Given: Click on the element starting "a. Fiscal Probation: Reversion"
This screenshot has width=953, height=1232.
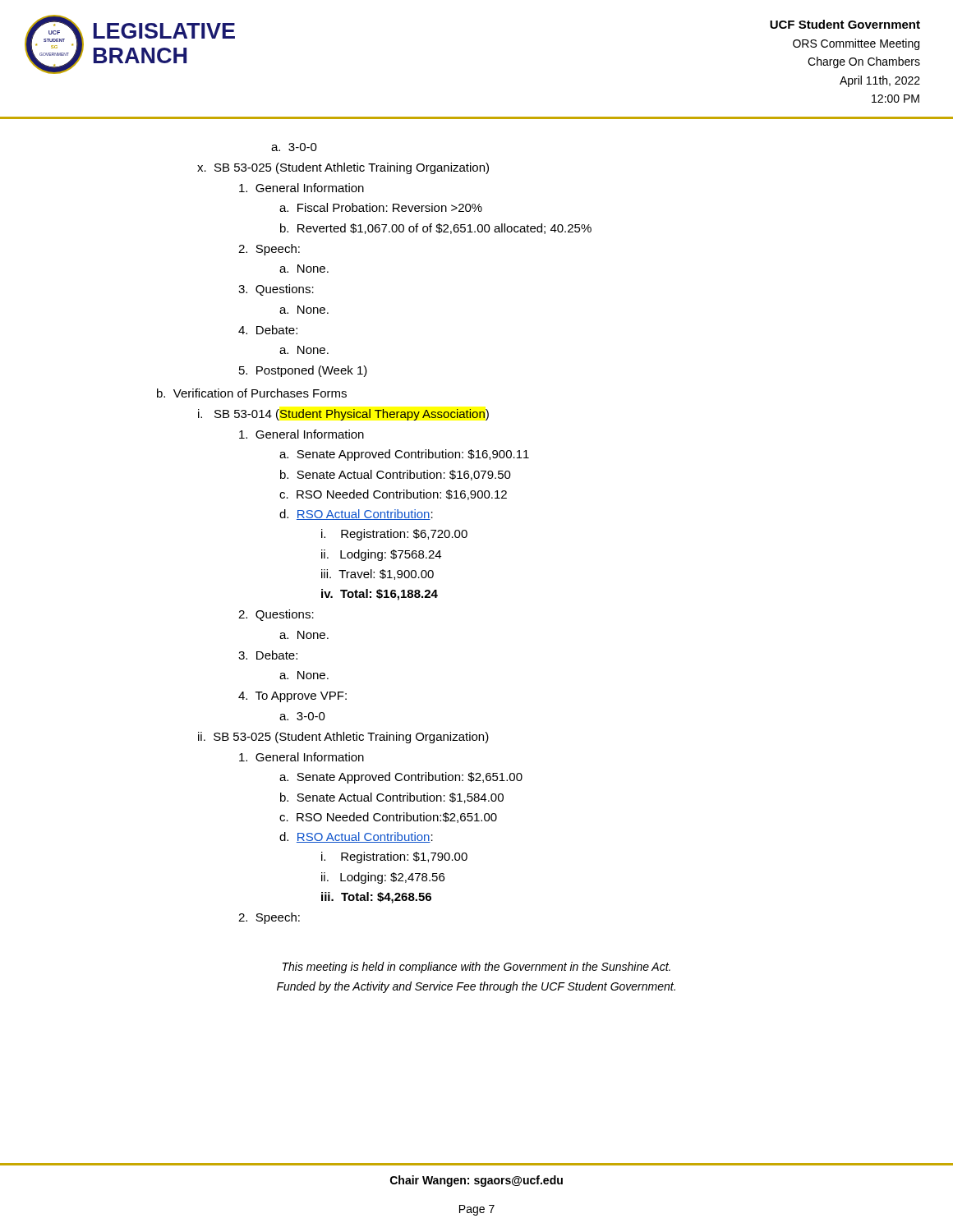Looking at the screenshot, I should click(381, 208).
